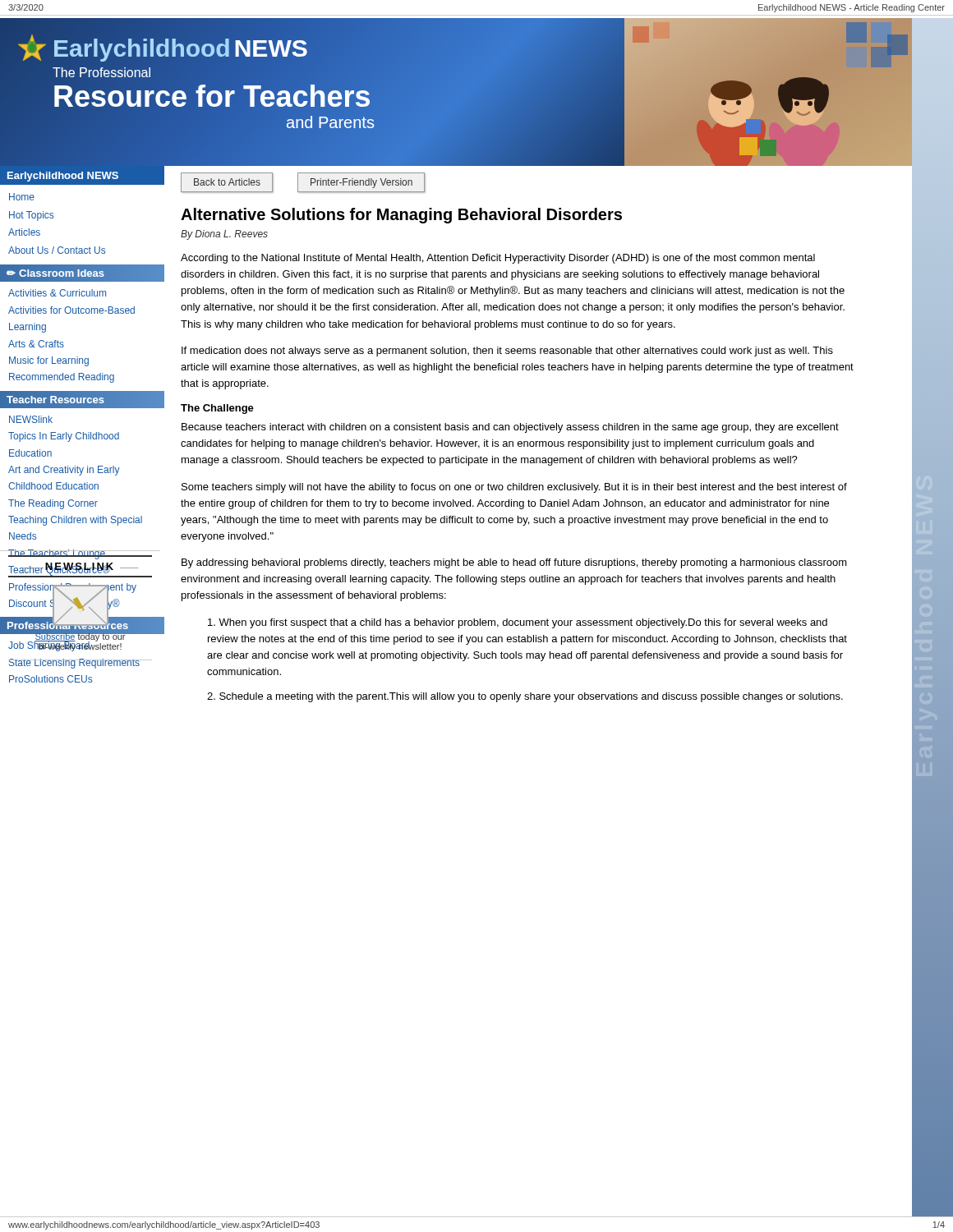The height and width of the screenshot is (1232, 953).
Task: Find the text that says "By Diona L. Reeves"
Action: 224,234
